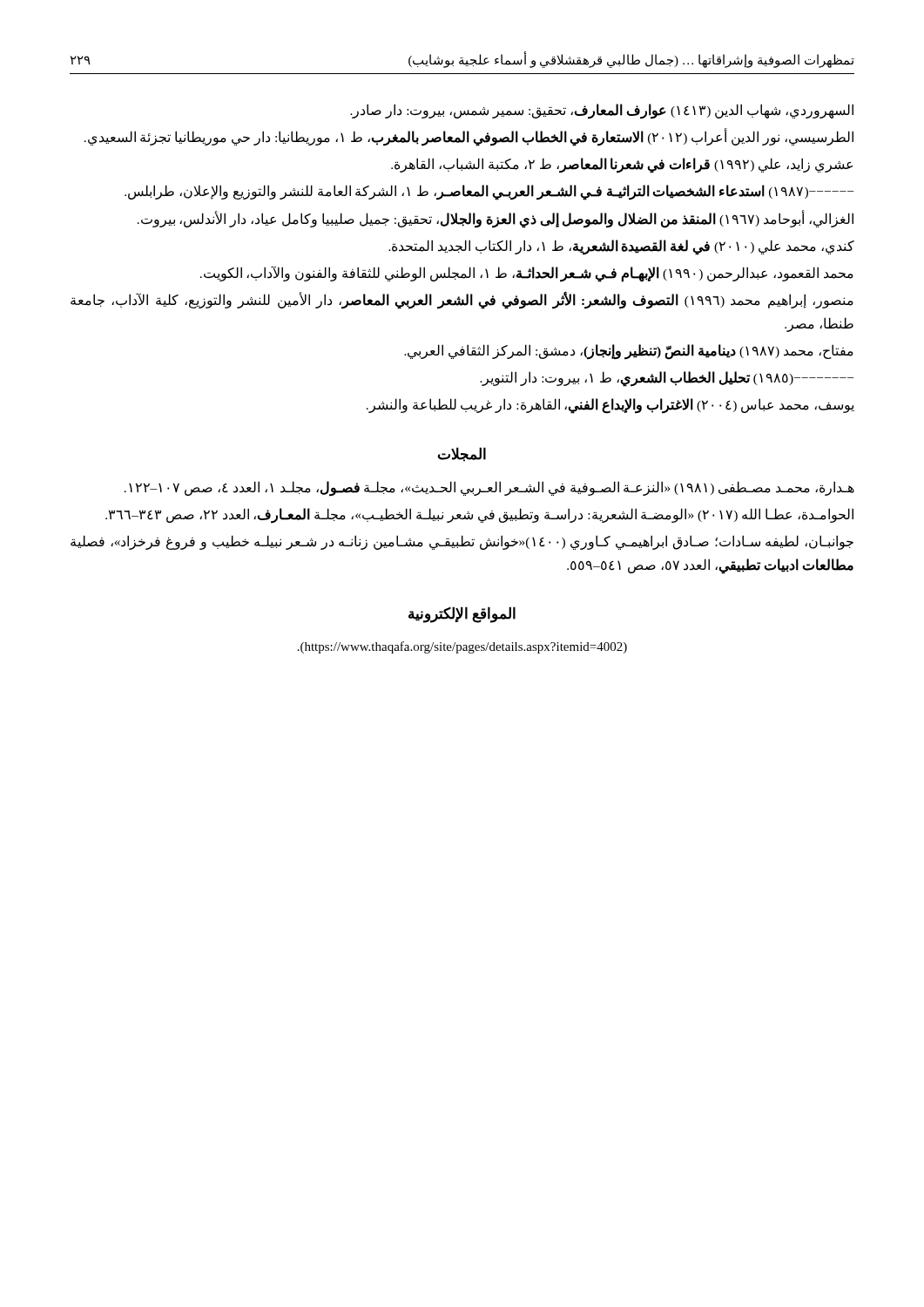Locate the list item that says "هـدارة، محمـد مصـطفى"
Viewport: 924px width, 1307px height.
489,487
